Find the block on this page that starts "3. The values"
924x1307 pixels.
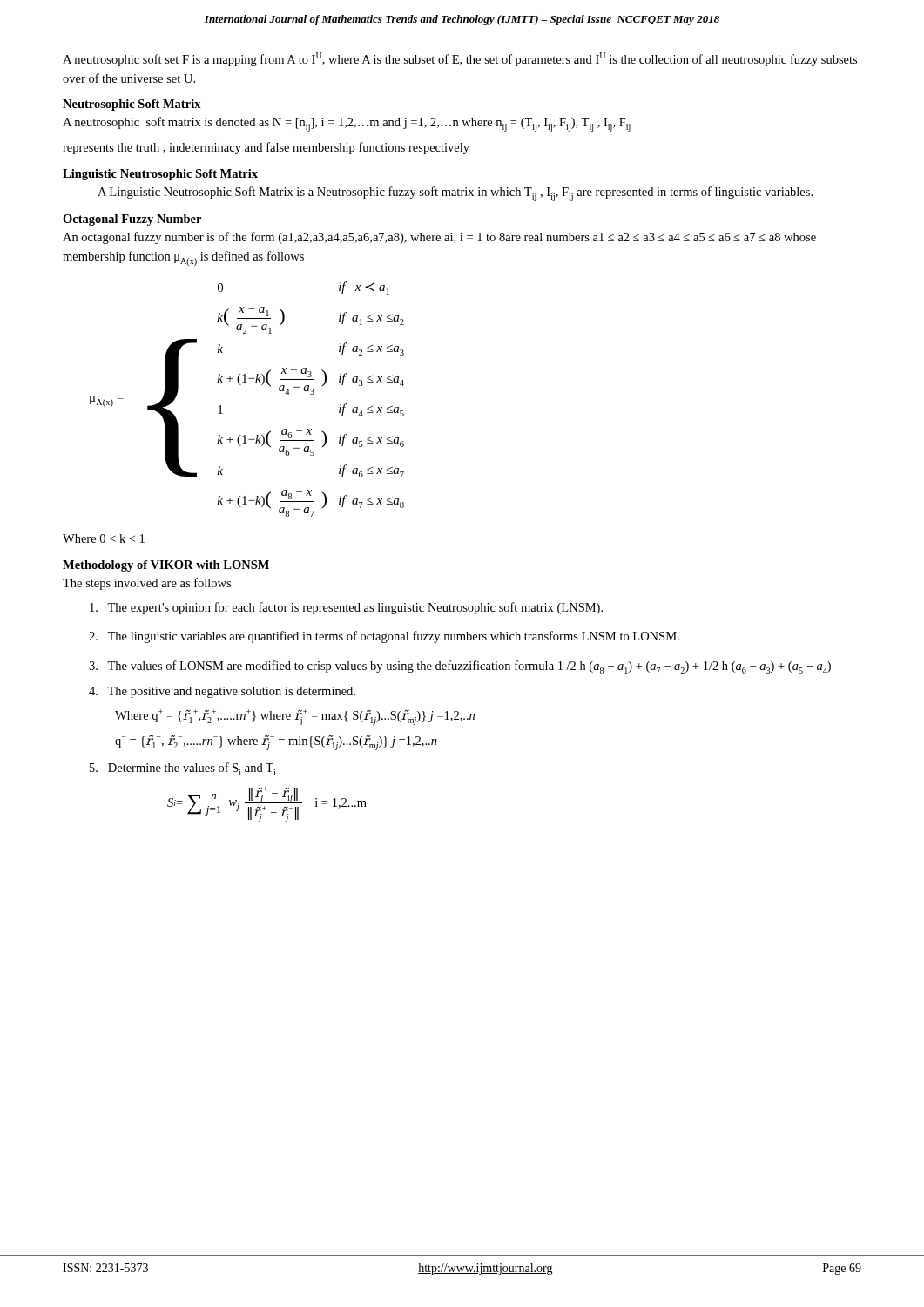(460, 667)
